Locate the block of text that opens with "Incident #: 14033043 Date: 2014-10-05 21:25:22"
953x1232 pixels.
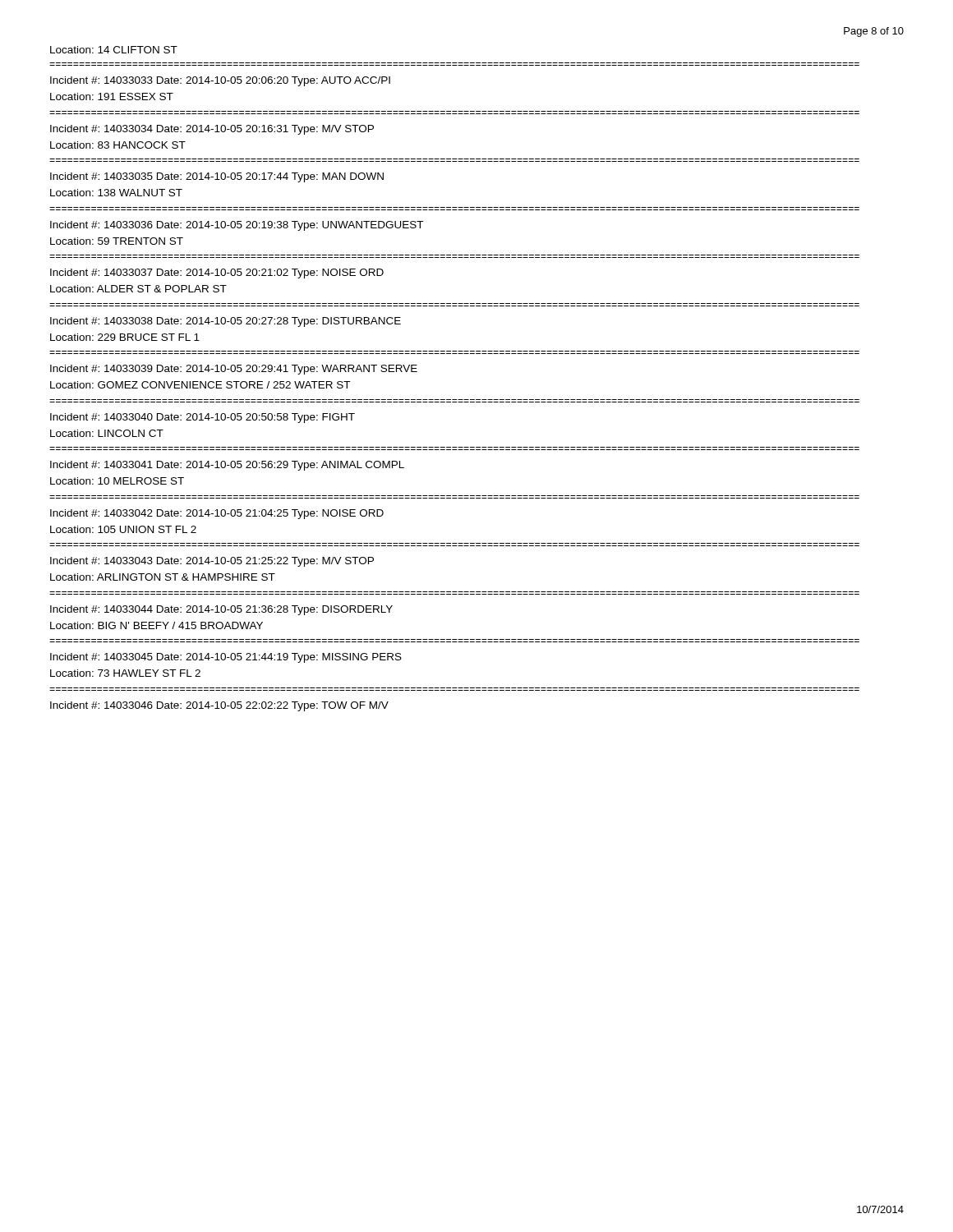tap(212, 562)
